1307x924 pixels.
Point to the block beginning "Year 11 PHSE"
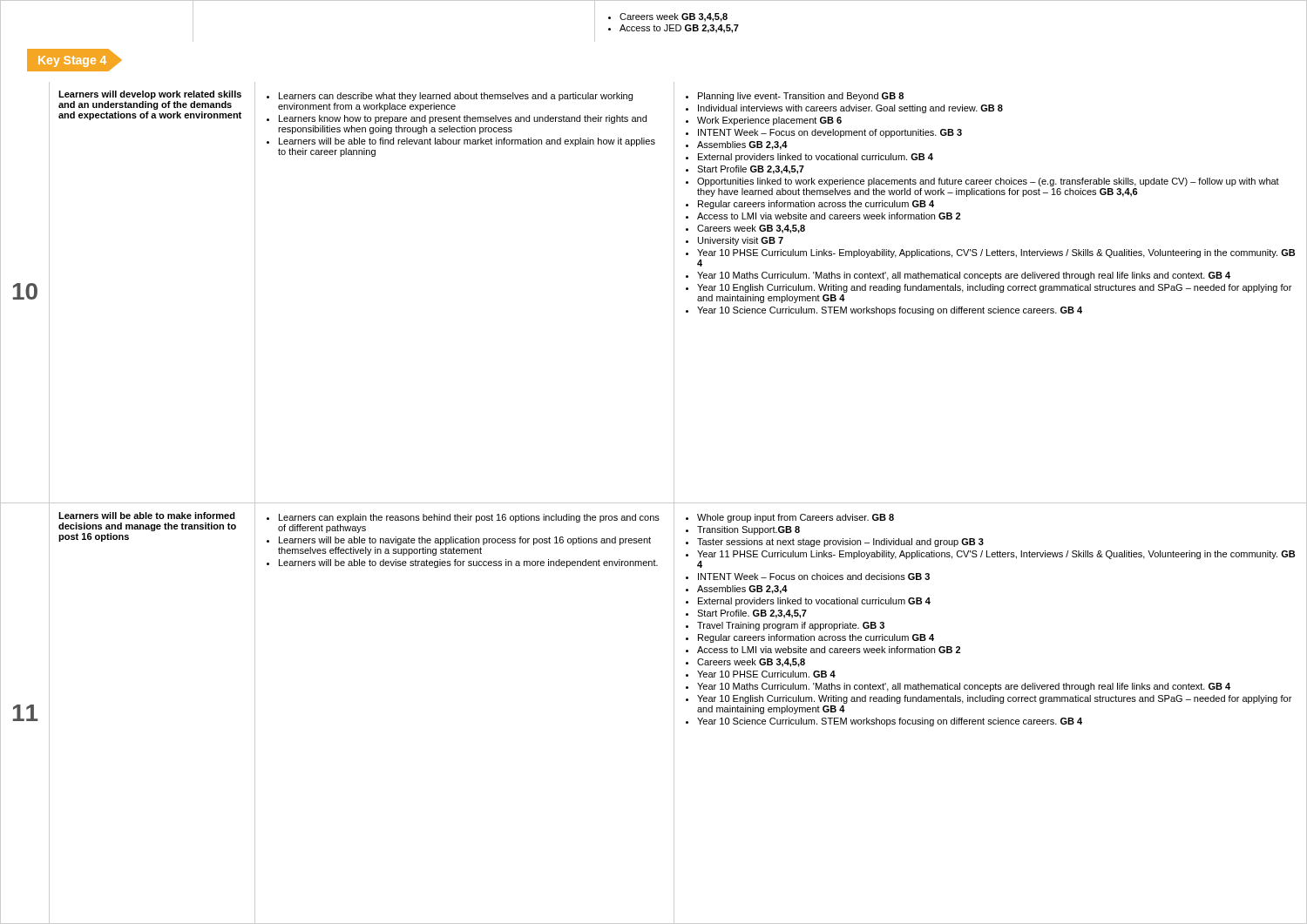[x=996, y=559]
